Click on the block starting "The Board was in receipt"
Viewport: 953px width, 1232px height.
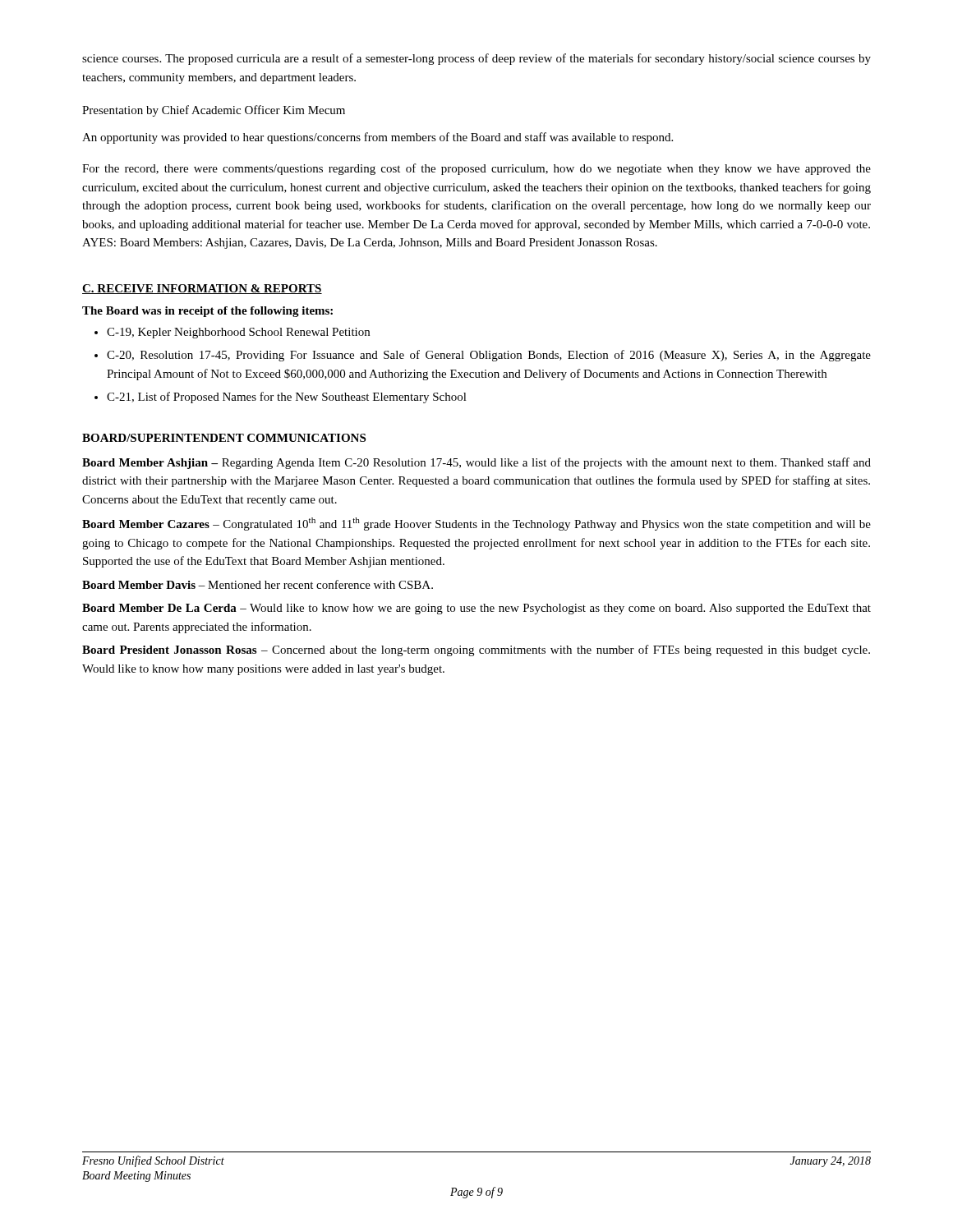[x=208, y=310]
